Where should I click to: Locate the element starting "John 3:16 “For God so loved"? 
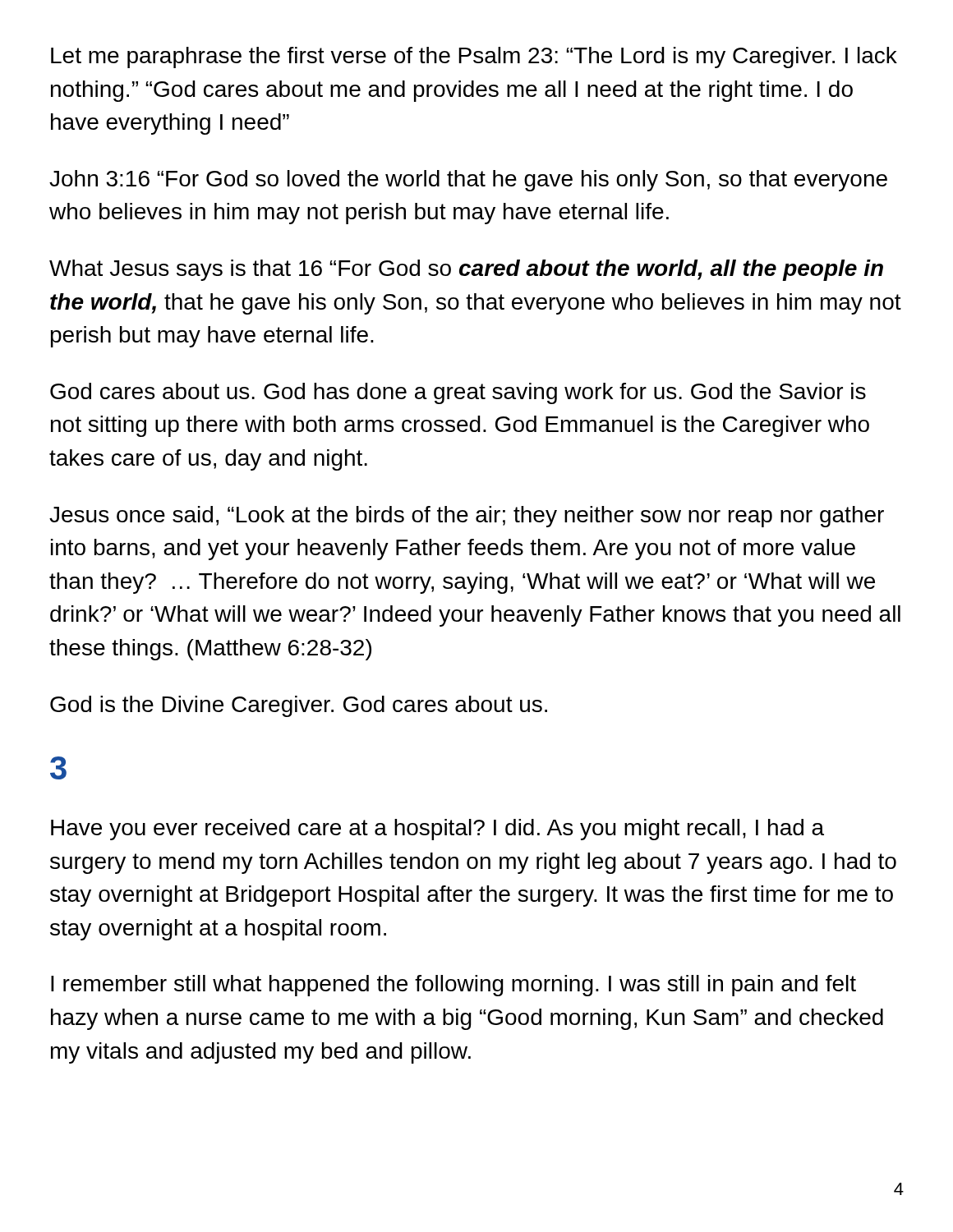pos(469,195)
